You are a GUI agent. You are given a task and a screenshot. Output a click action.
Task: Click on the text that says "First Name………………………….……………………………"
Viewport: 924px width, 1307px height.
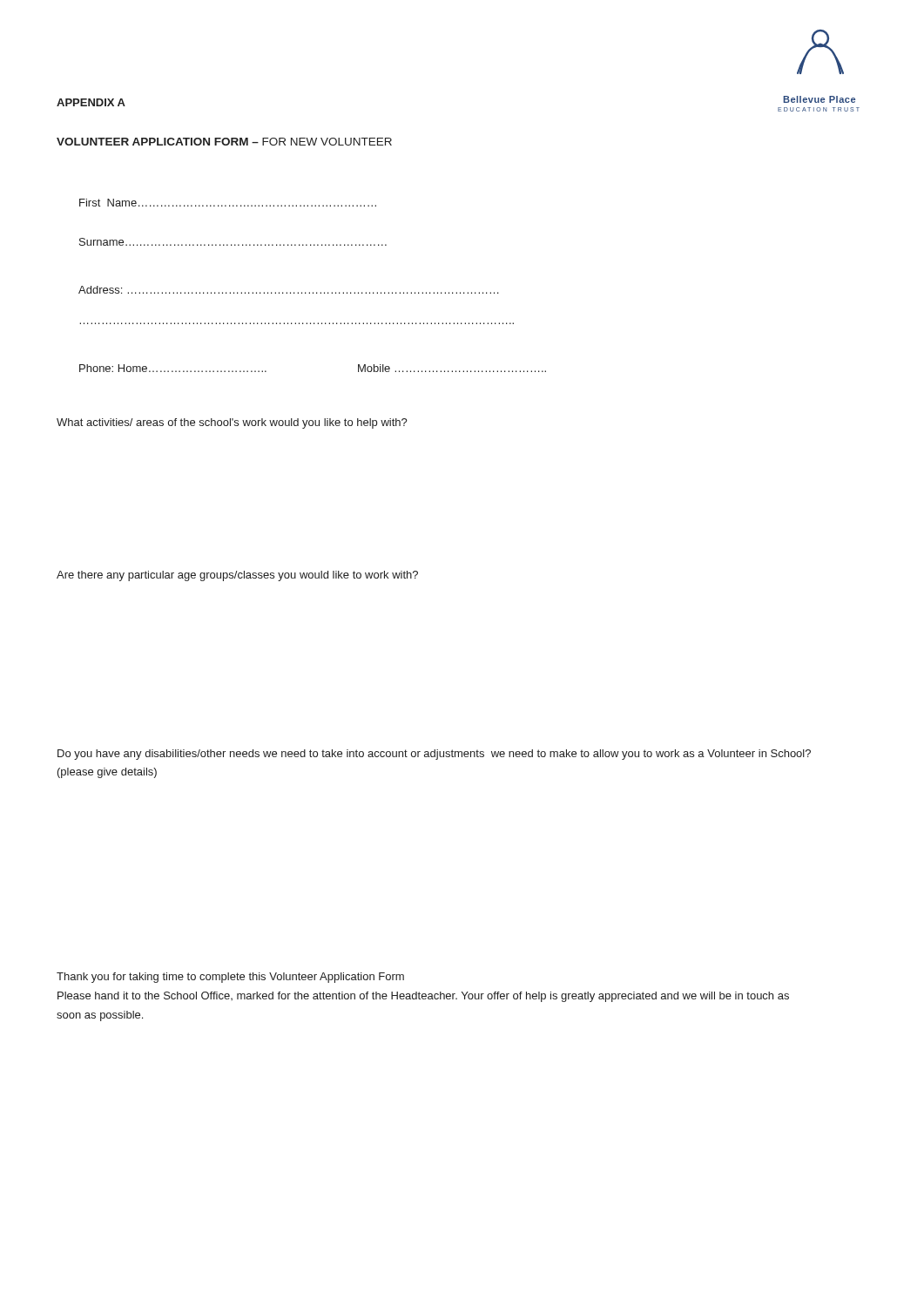[x=228, y=203]
